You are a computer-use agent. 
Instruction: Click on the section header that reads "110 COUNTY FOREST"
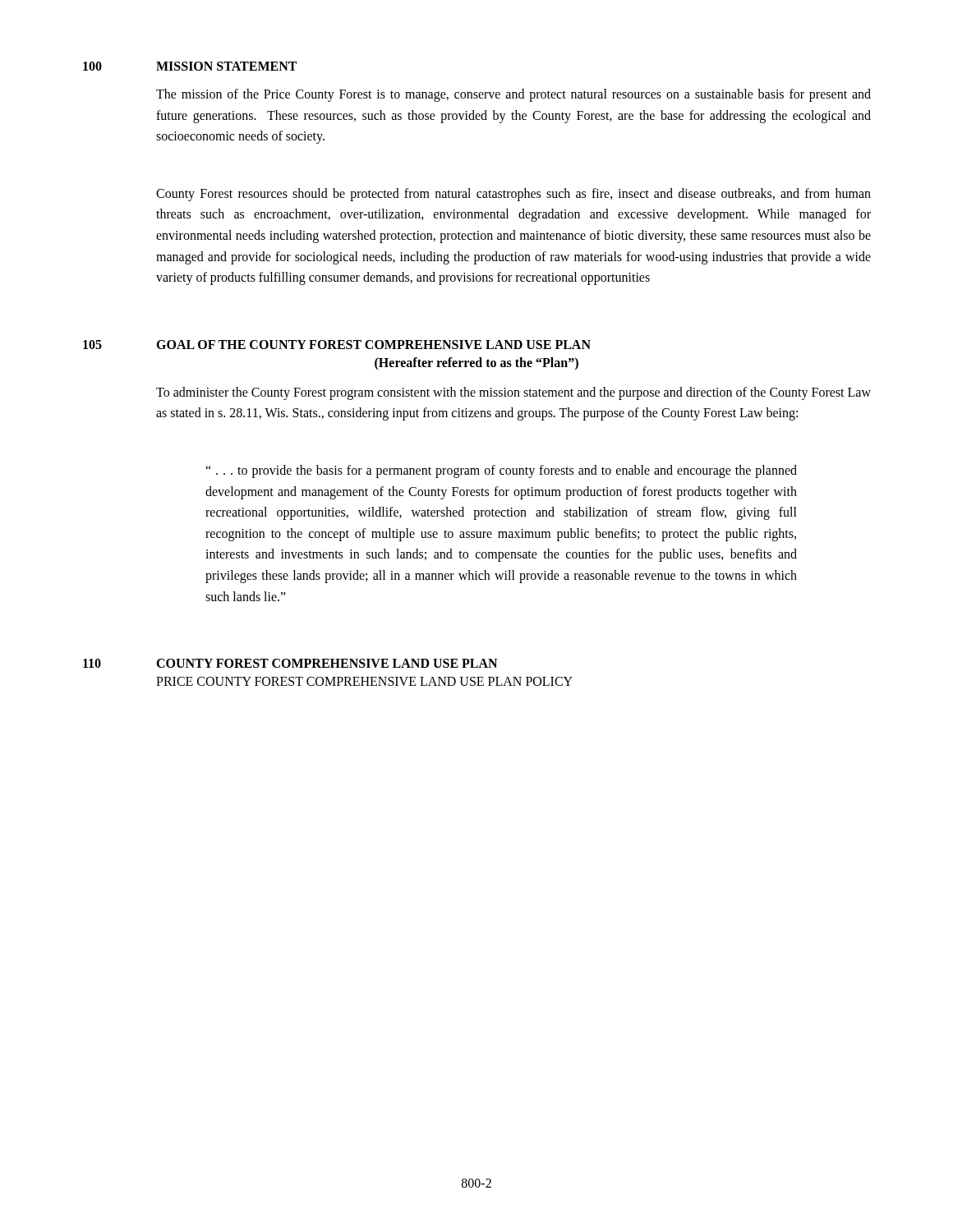click(x=290, y=664)
